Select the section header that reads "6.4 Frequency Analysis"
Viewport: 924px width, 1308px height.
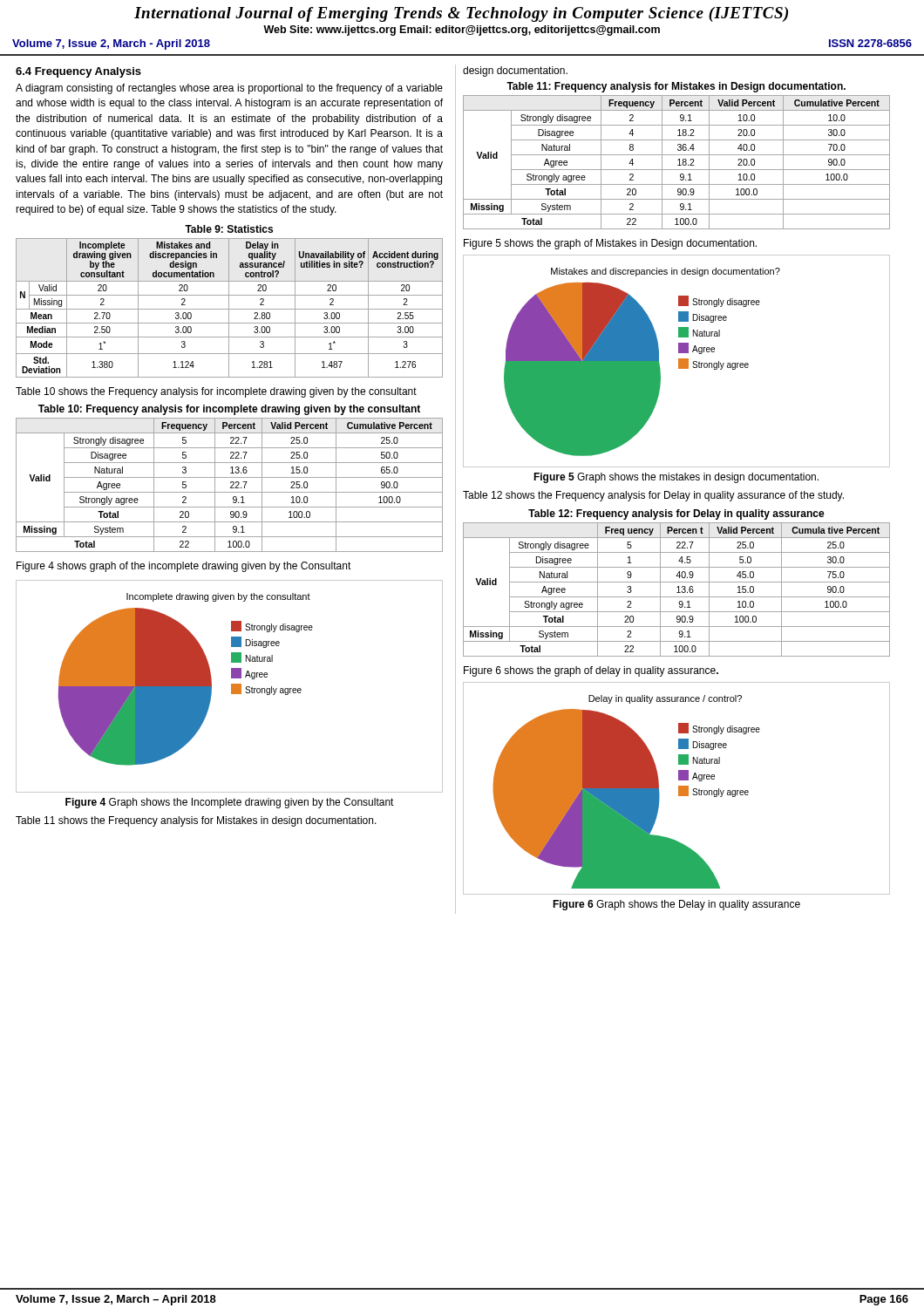(78, 71)
